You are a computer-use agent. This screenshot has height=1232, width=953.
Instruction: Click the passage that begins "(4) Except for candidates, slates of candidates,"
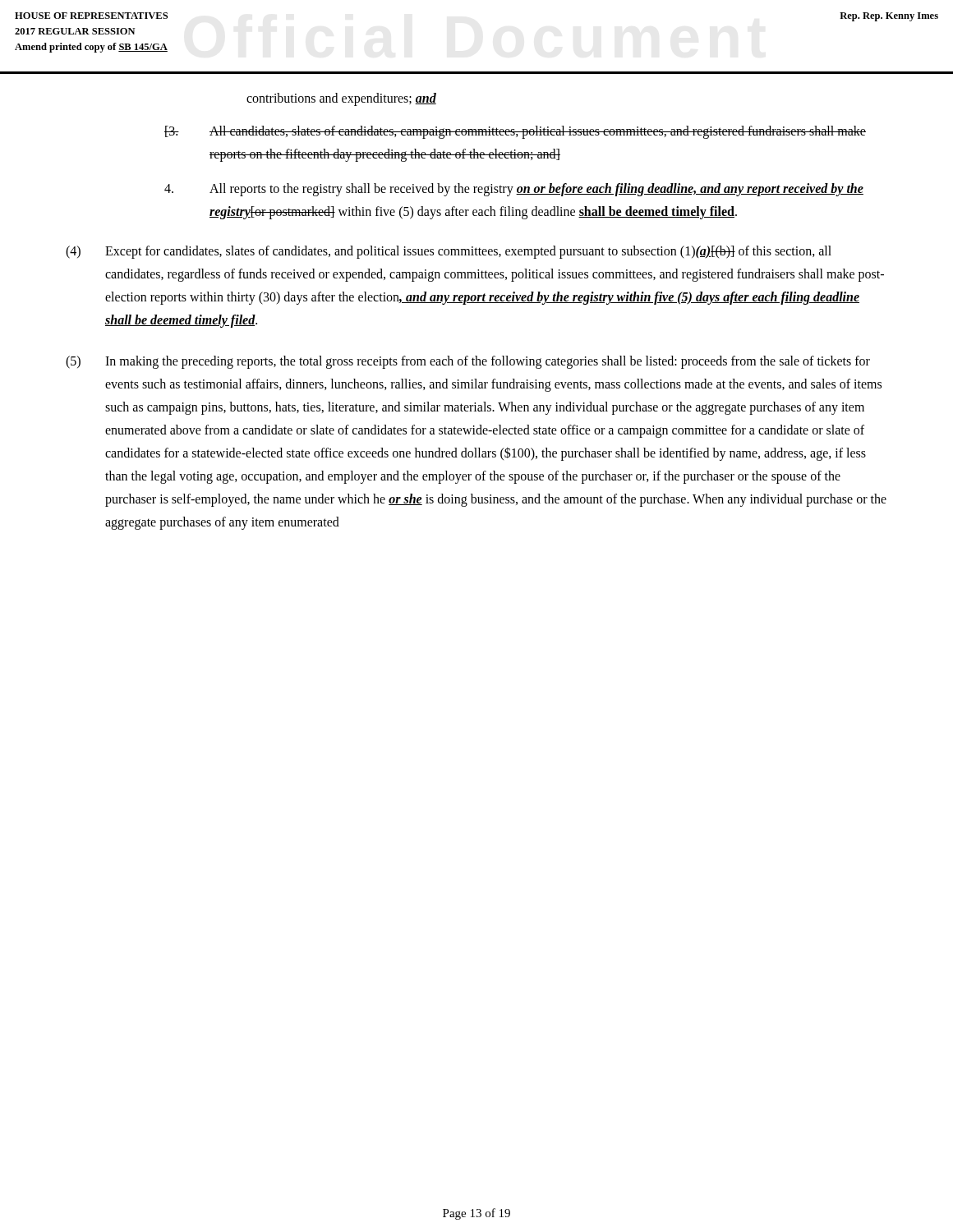click(x=476, y=286)
